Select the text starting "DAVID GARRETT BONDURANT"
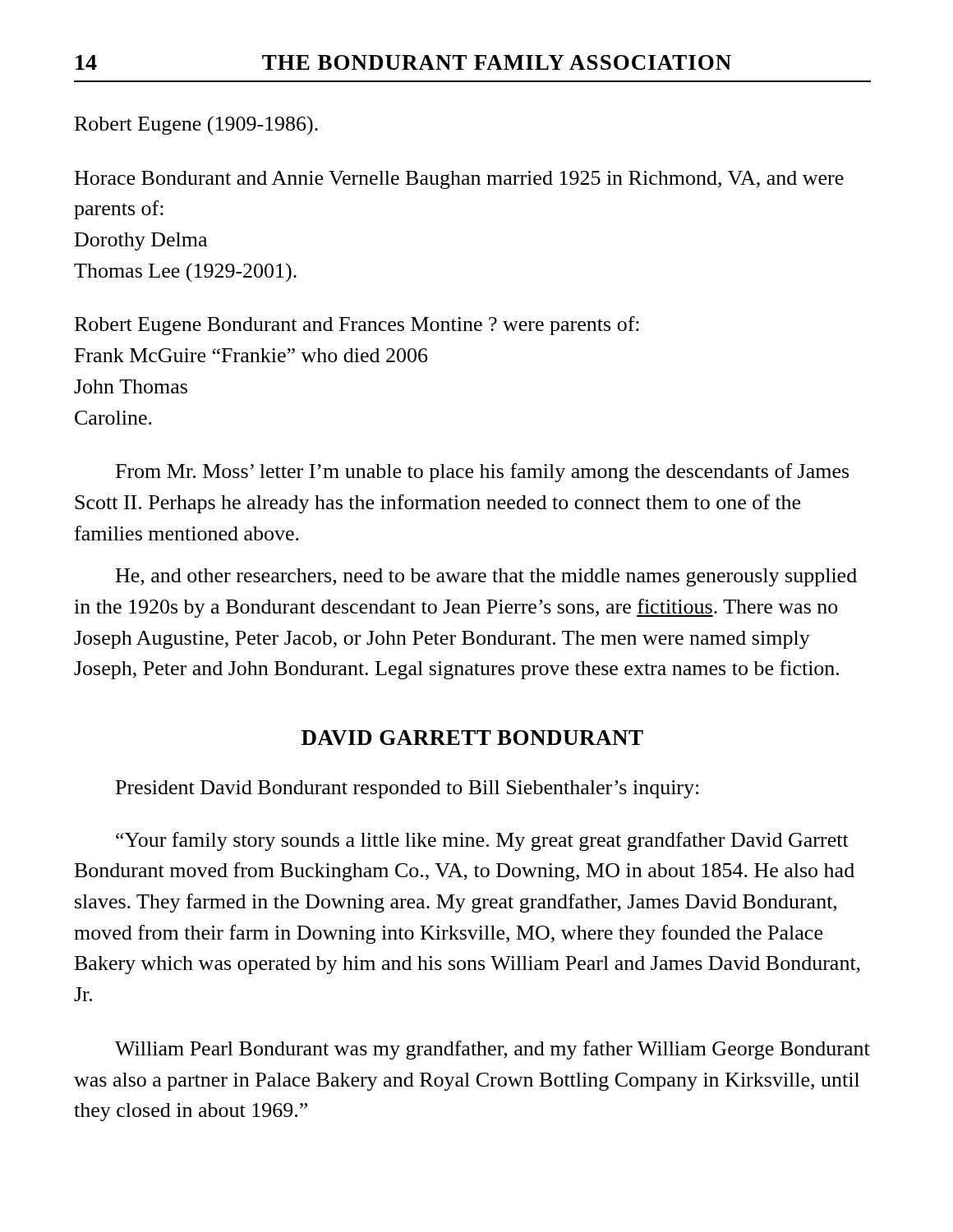Image resolution: width=953 pixels, height=1232 pixels. click(x=472, y=738)
